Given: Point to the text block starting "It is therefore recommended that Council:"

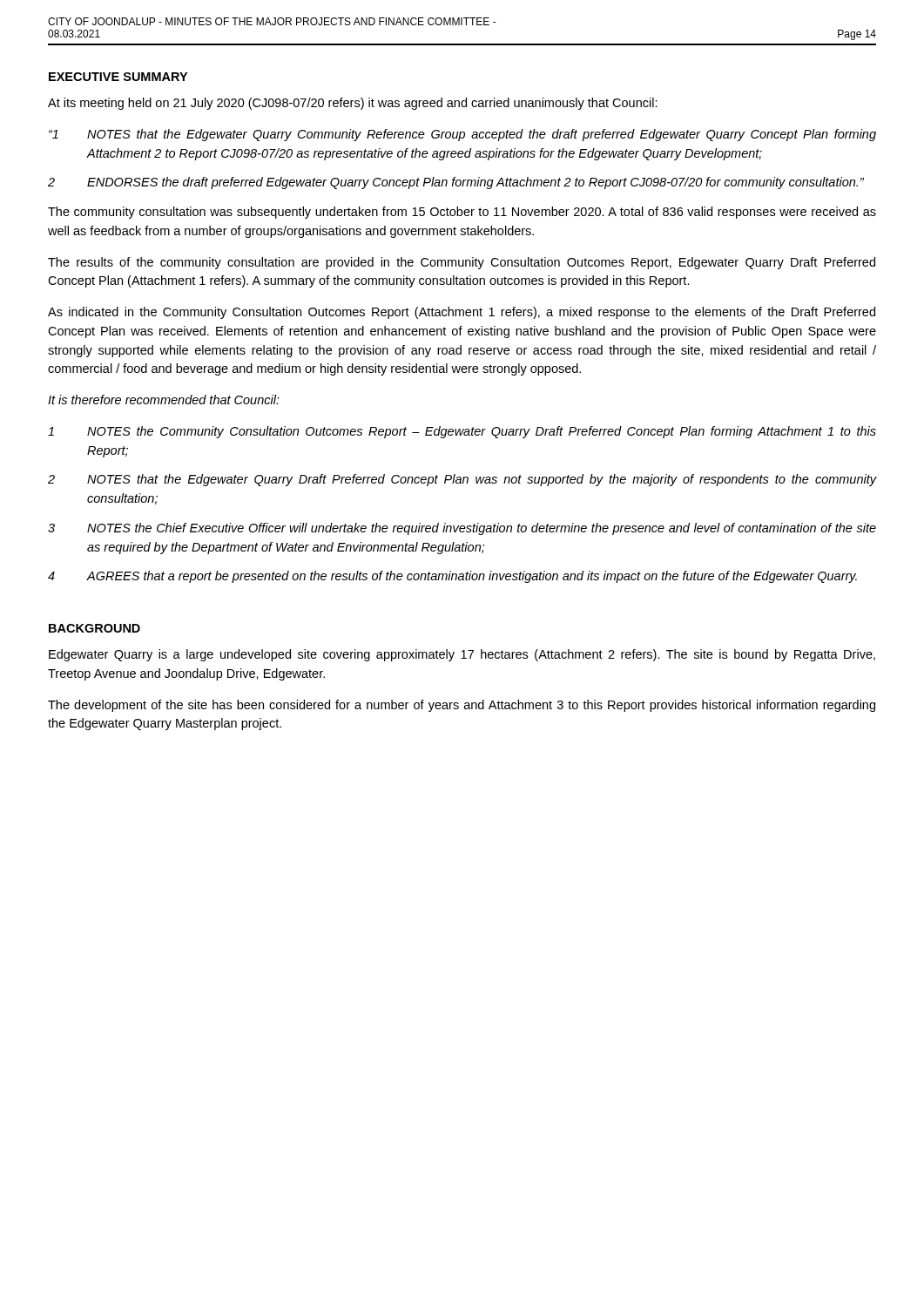Looking at the screenshot, I should click(x=164, y=400).
